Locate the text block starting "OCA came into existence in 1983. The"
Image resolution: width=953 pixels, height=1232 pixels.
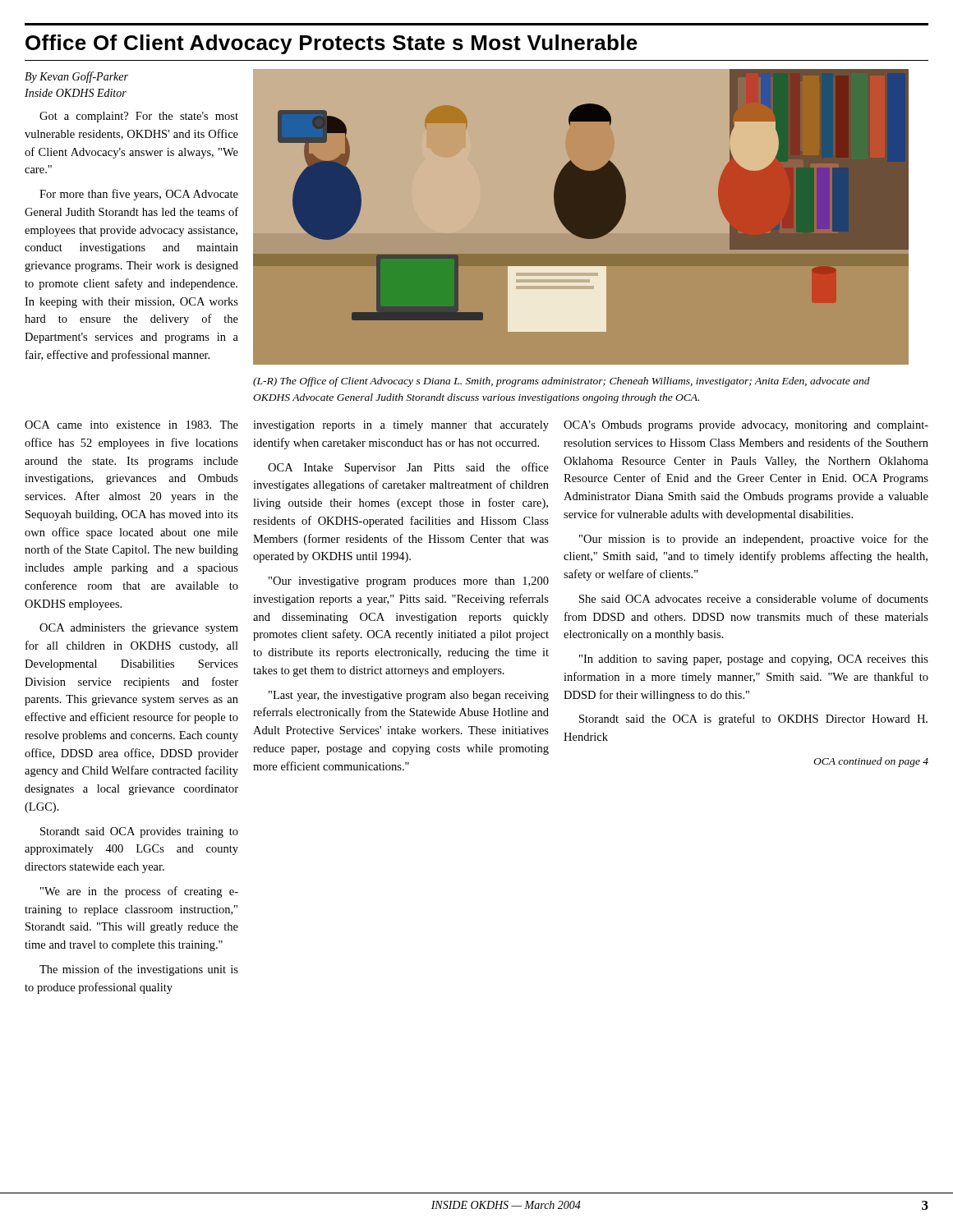coord(131,707)
